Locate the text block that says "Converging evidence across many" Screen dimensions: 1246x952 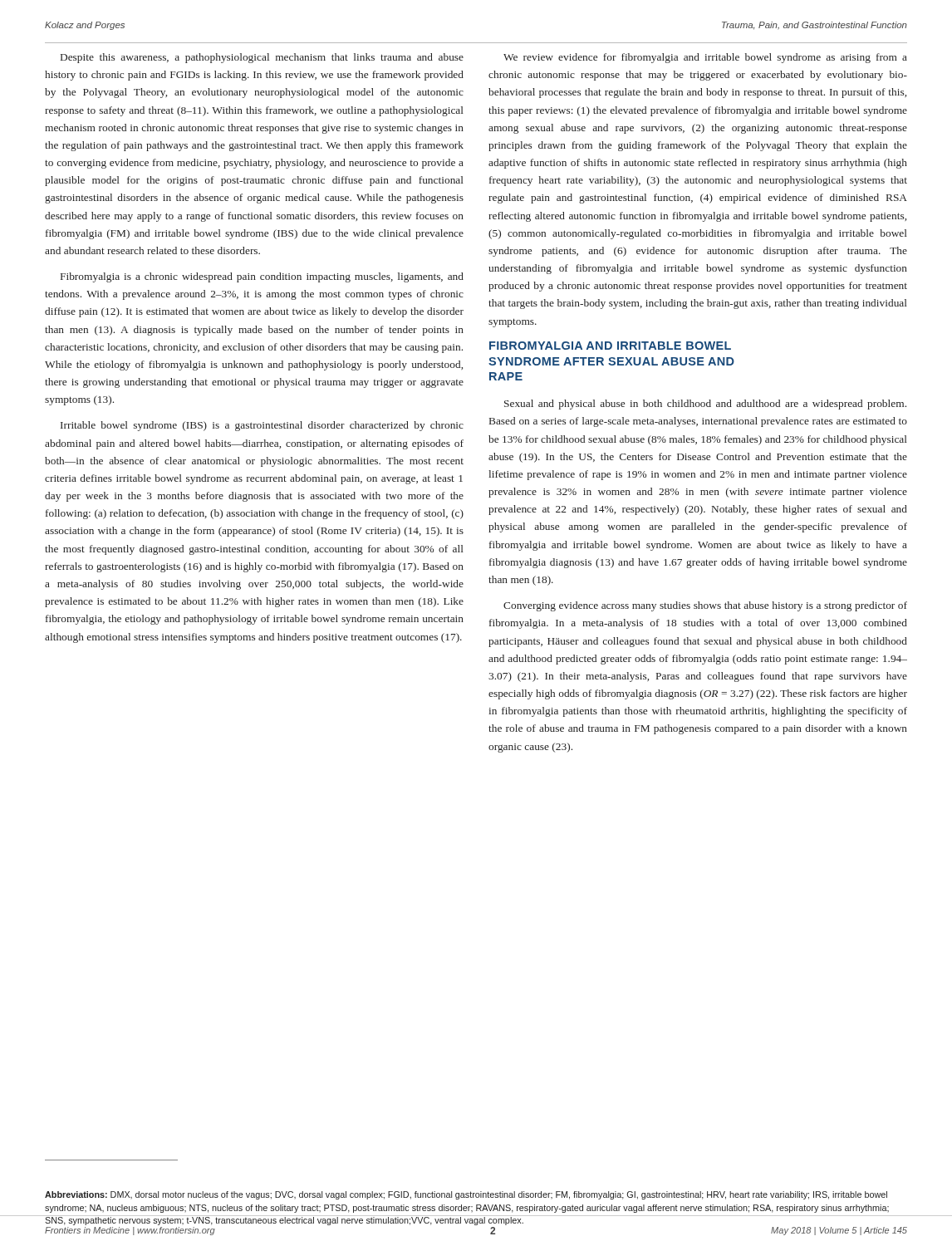point(698,676)
